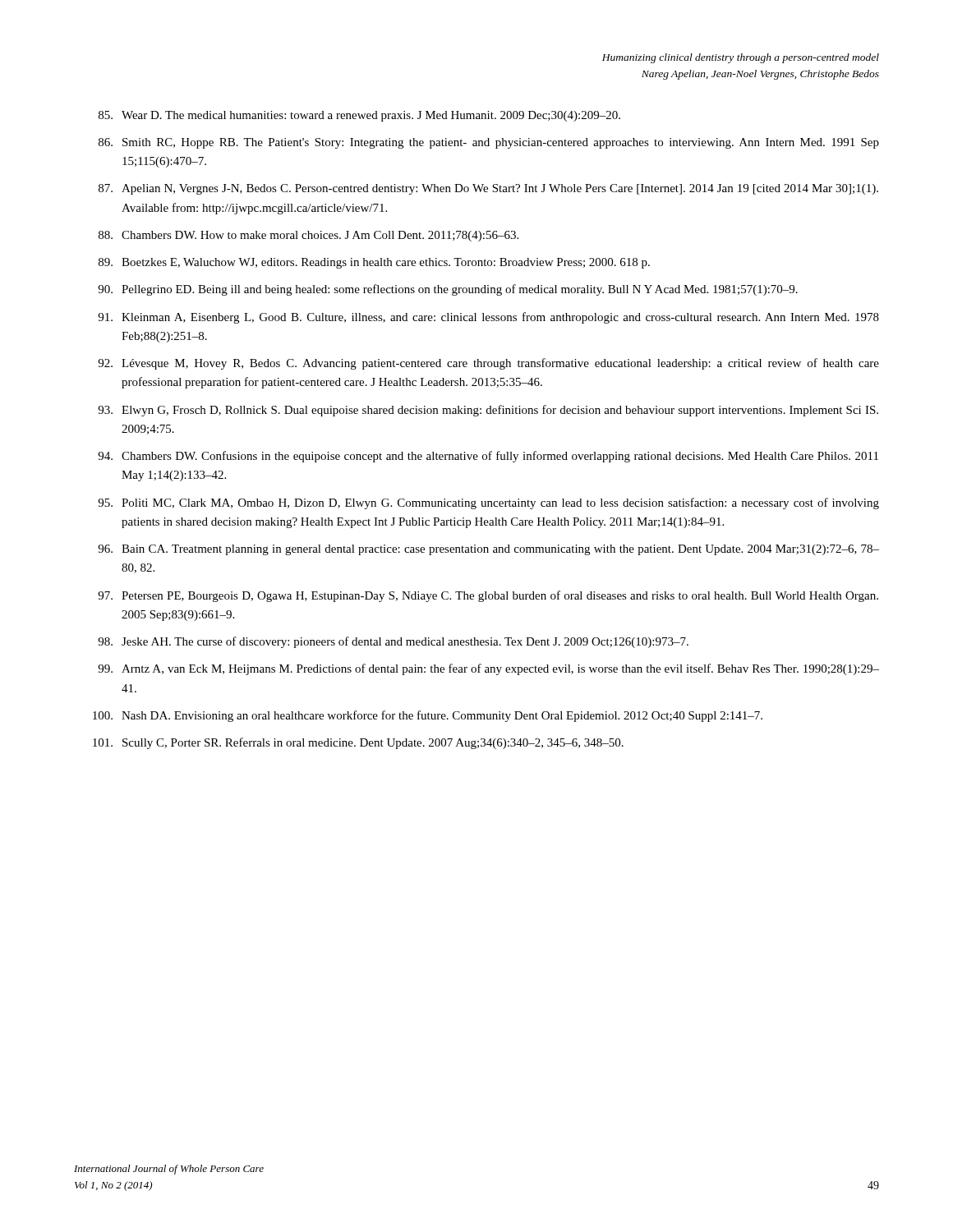
Task: Navigate to the region starting "85. Wear D. The medical humanities:"
Action: (x=476, y=115)
